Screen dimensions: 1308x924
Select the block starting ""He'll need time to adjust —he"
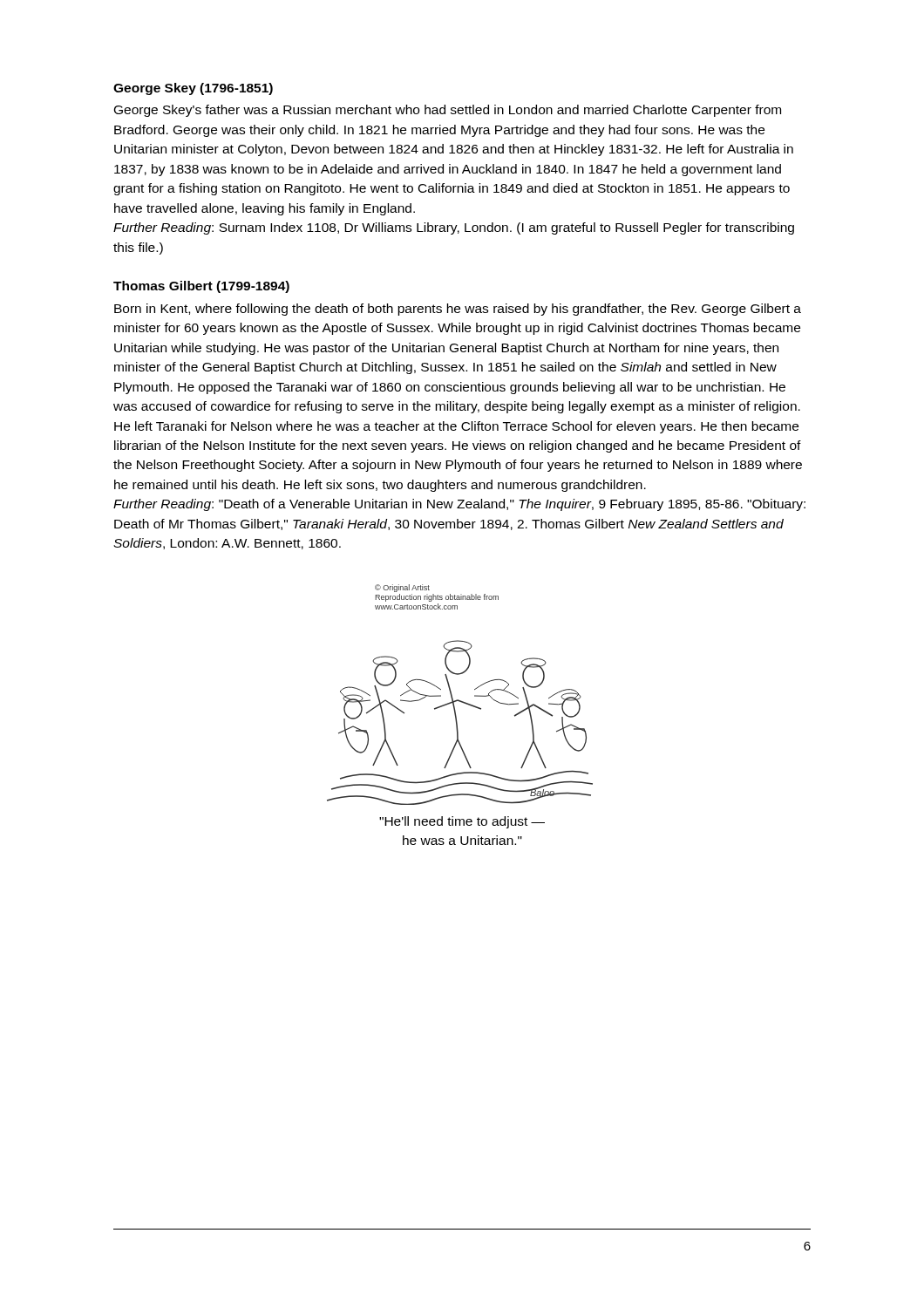click(462, 831)
